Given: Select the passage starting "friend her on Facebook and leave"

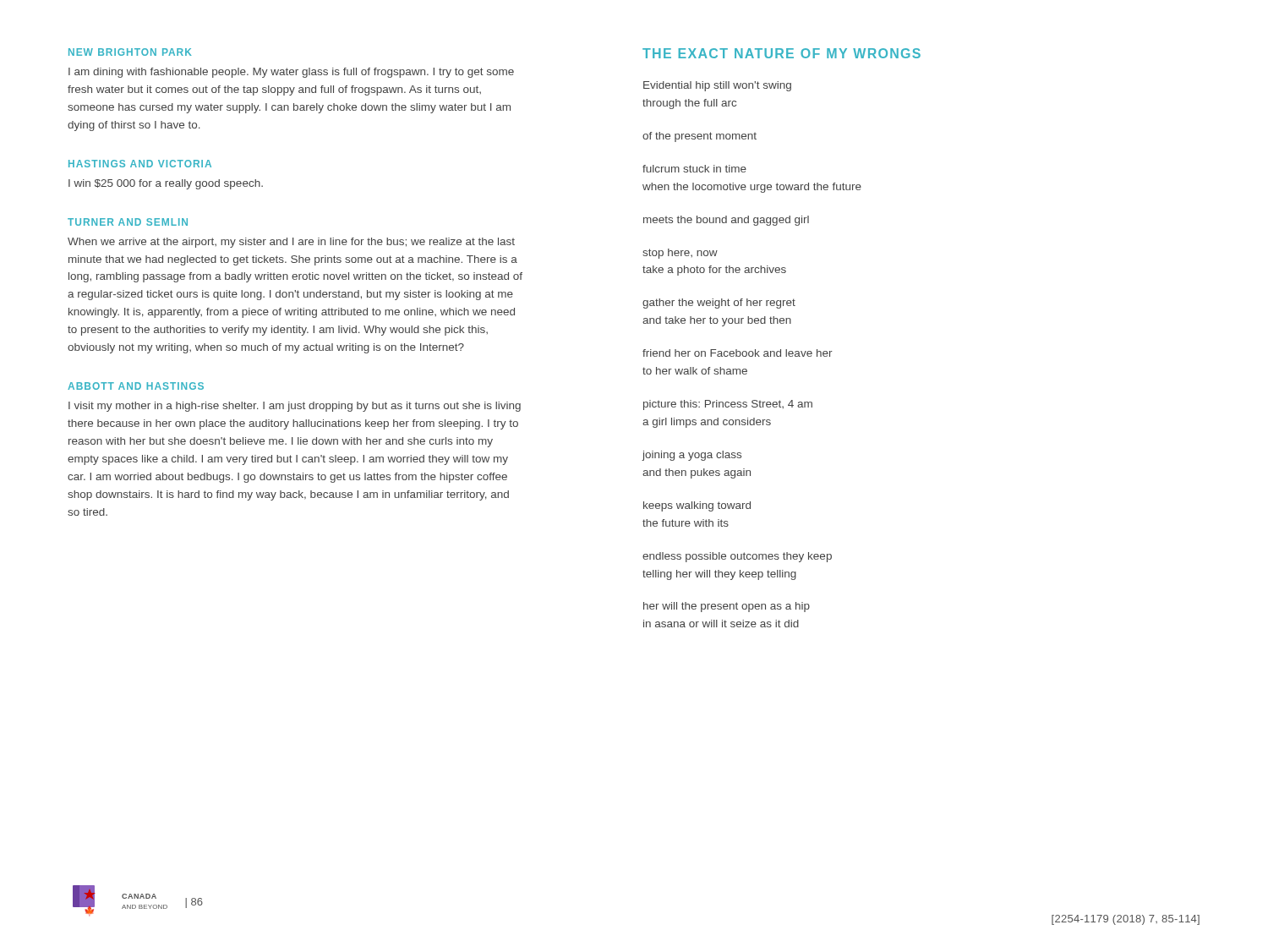Looking at the screenshot, I should coord(737,362).
